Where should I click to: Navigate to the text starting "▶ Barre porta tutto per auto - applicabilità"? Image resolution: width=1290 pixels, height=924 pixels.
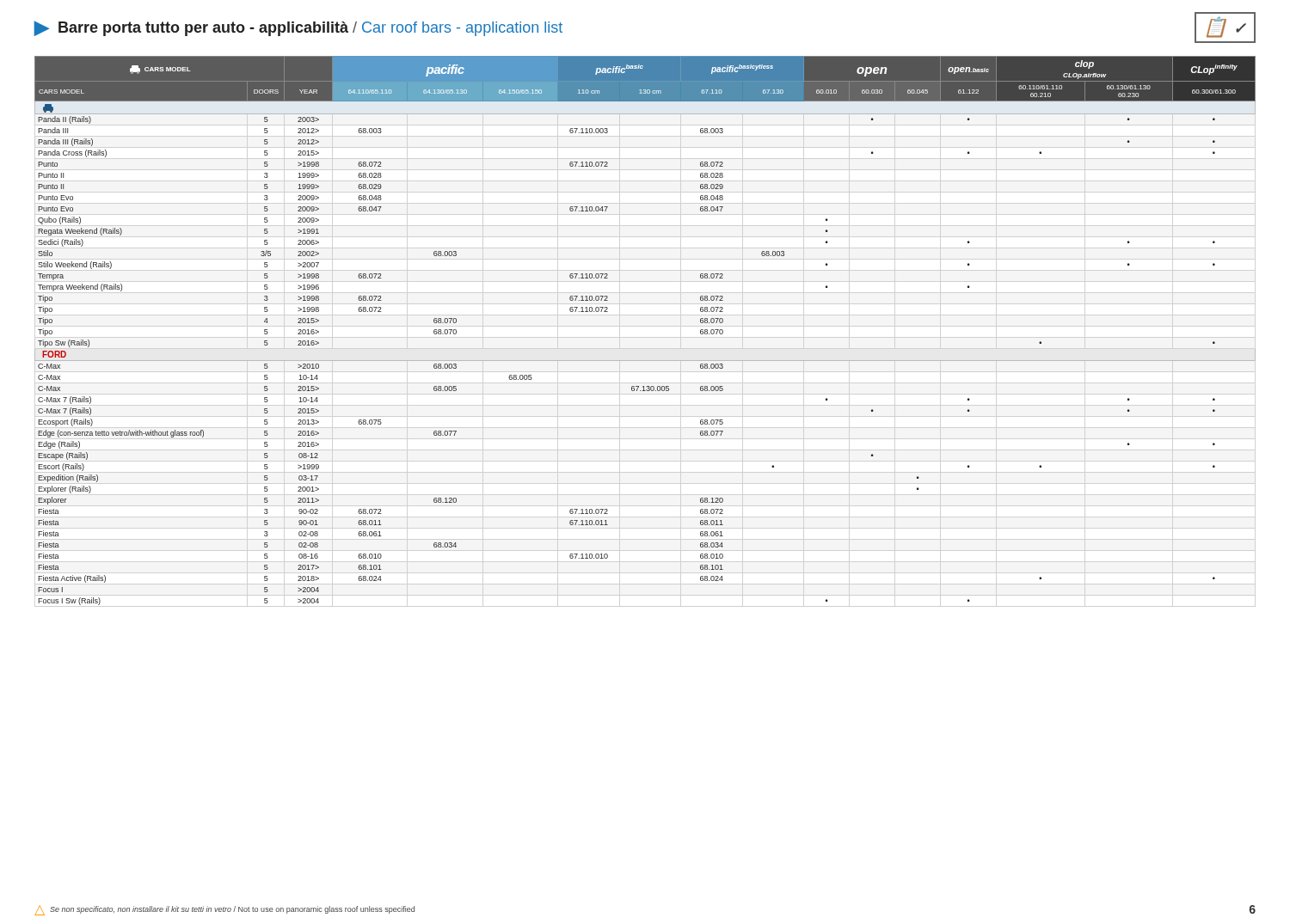point(42,27)
